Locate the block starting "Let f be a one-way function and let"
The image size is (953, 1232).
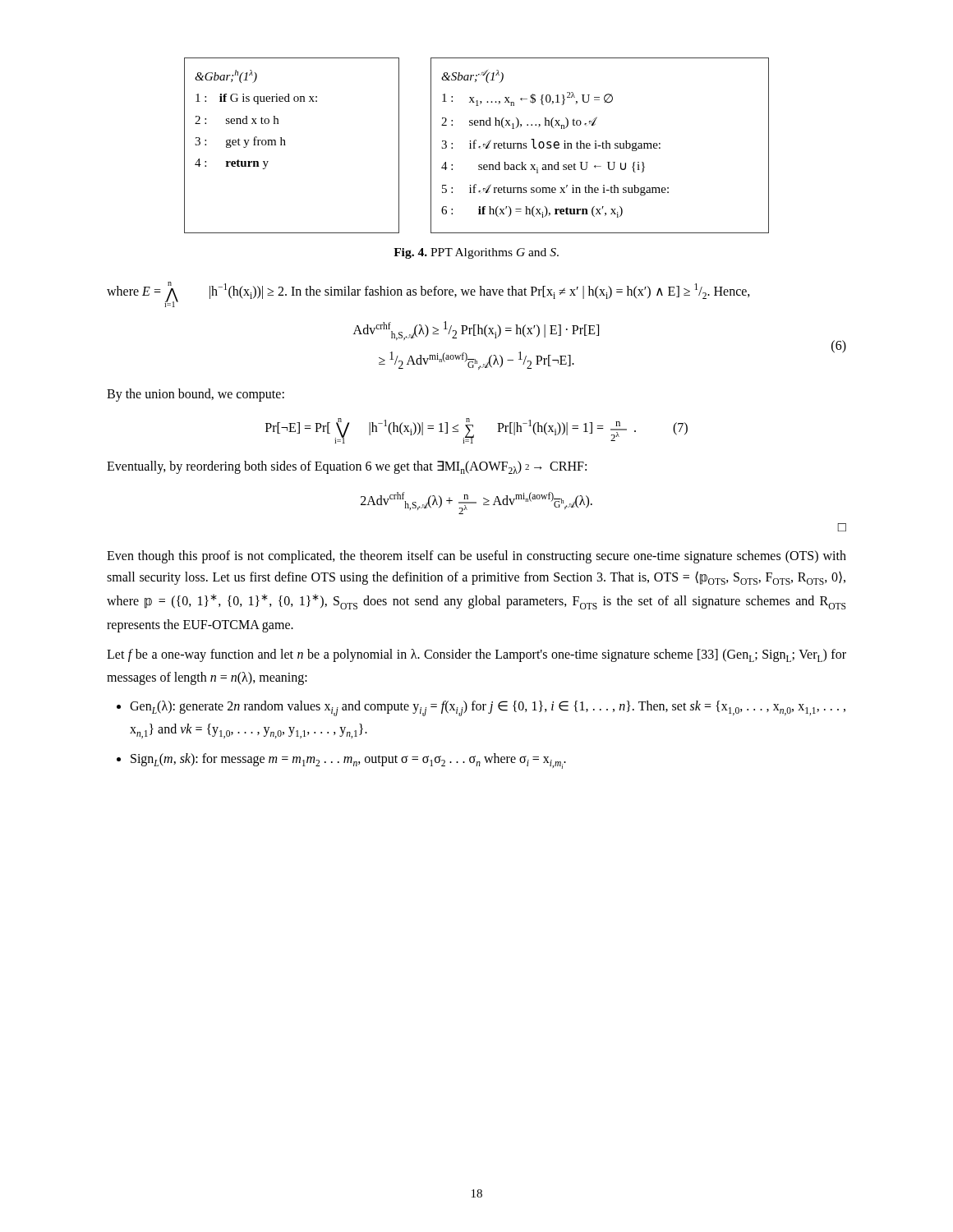point(476,666)
